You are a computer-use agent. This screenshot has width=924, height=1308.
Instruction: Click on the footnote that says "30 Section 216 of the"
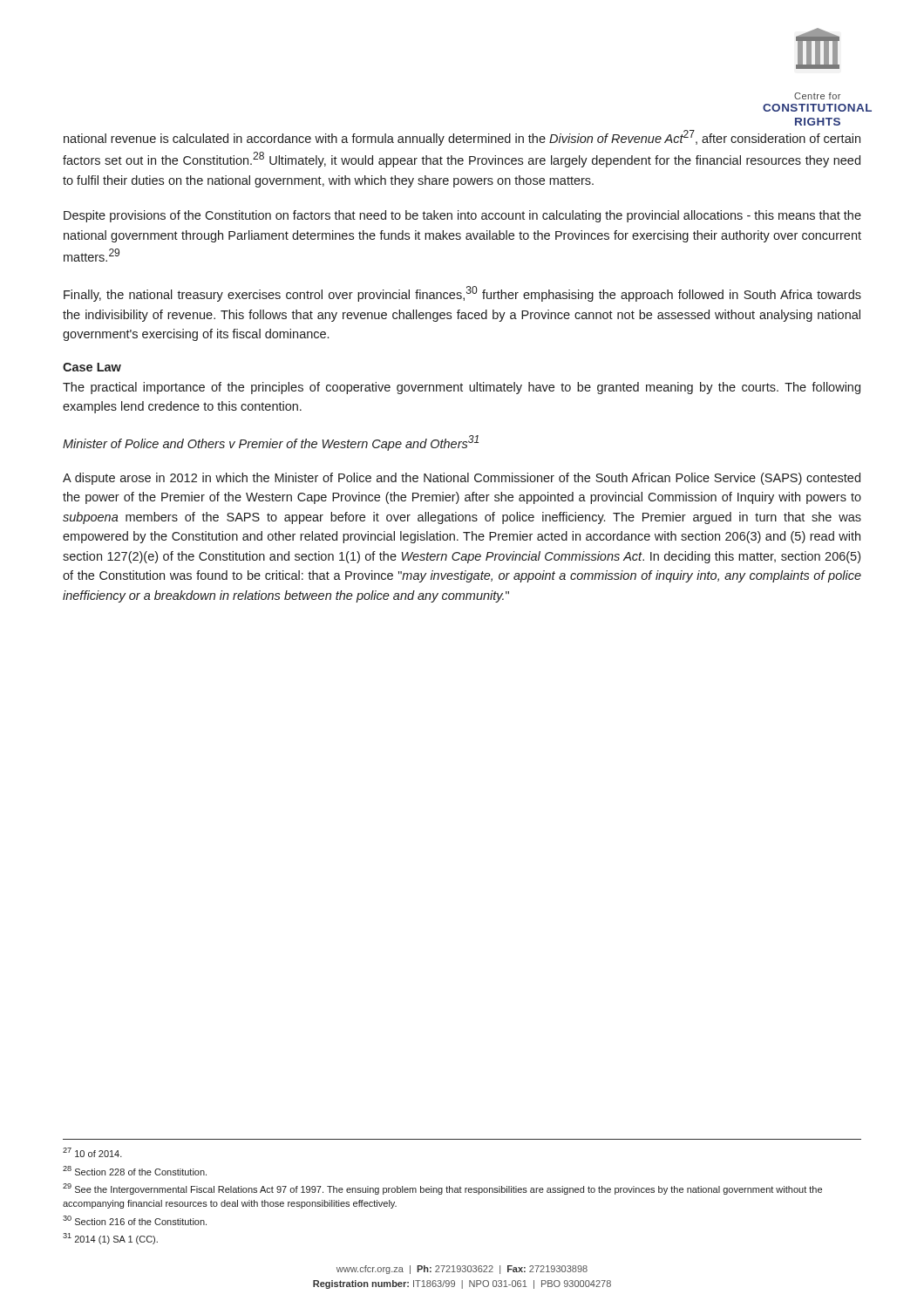coord(135,1220)
